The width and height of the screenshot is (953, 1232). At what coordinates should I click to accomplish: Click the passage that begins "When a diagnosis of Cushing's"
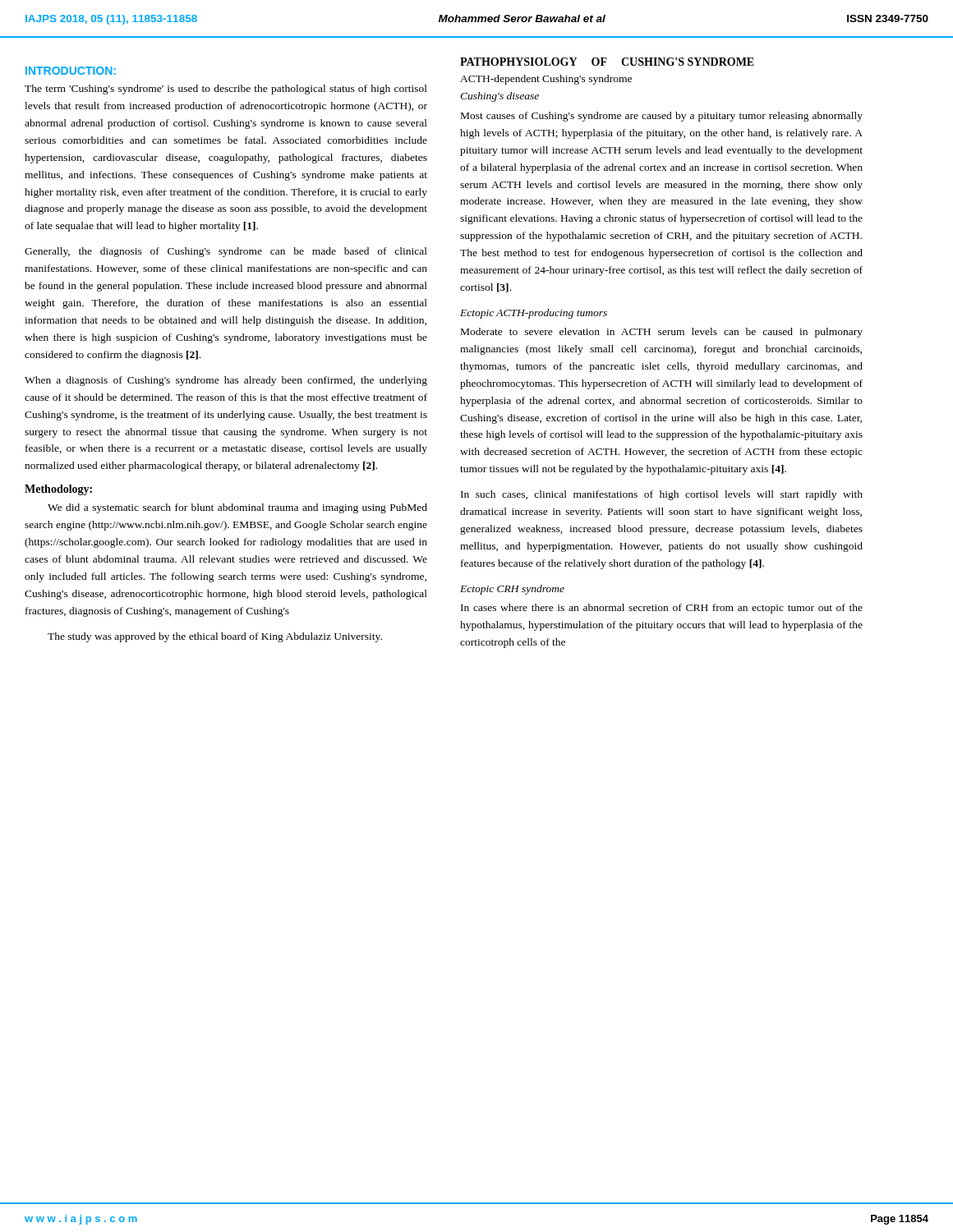click(226, 423)
